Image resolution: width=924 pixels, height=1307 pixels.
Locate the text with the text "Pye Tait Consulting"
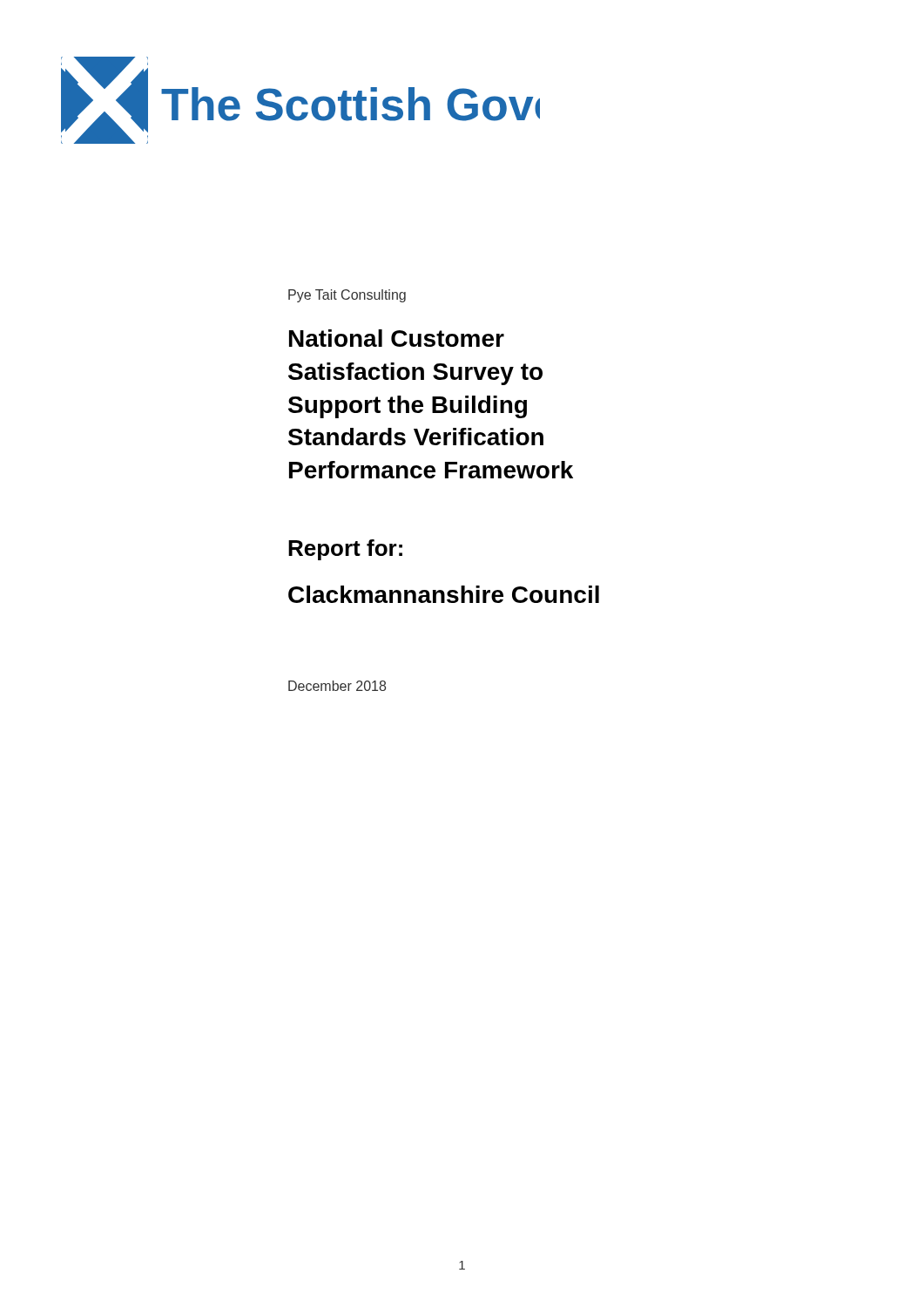347,295
